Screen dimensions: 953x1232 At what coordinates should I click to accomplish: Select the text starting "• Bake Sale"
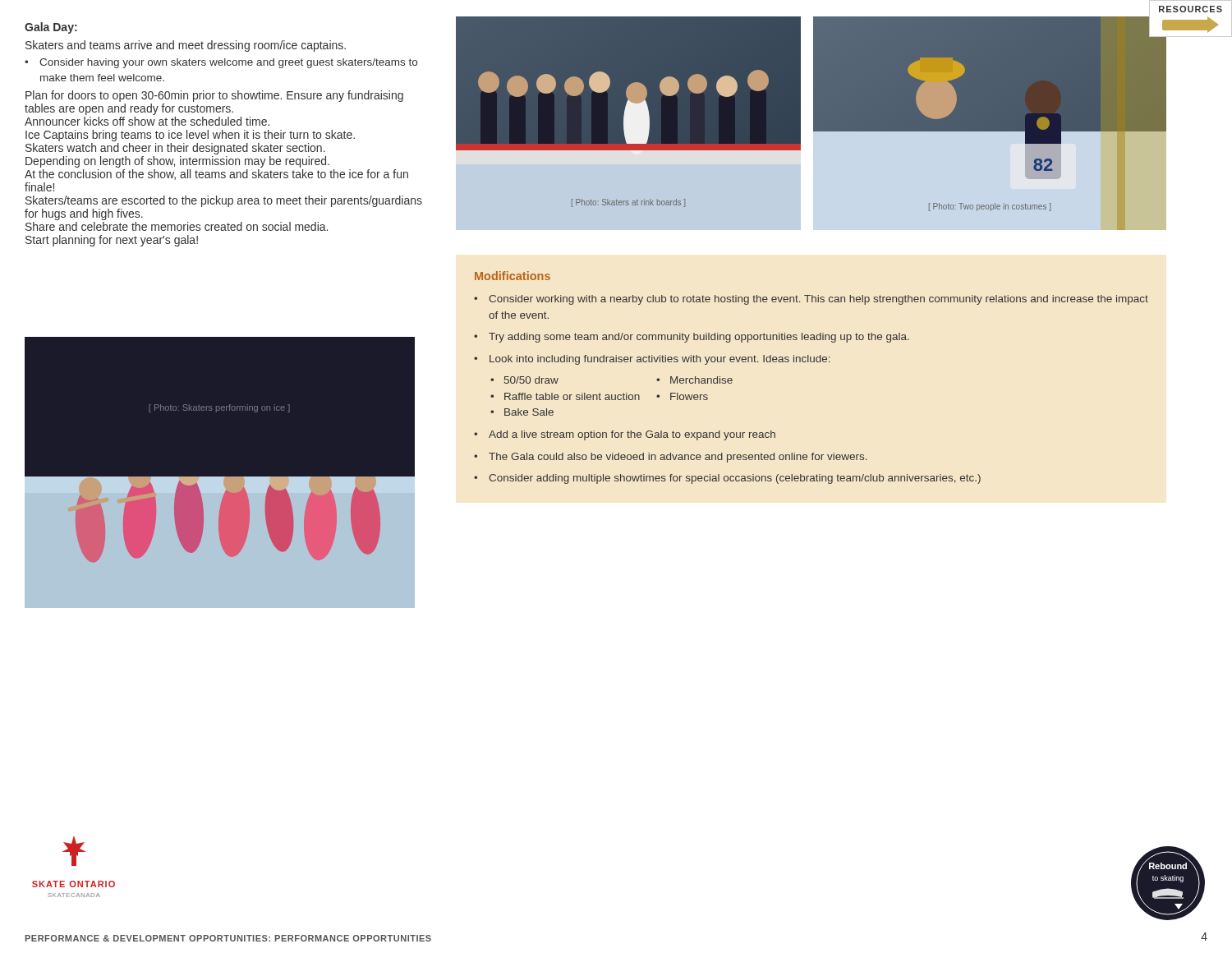[x=522, y=412]
